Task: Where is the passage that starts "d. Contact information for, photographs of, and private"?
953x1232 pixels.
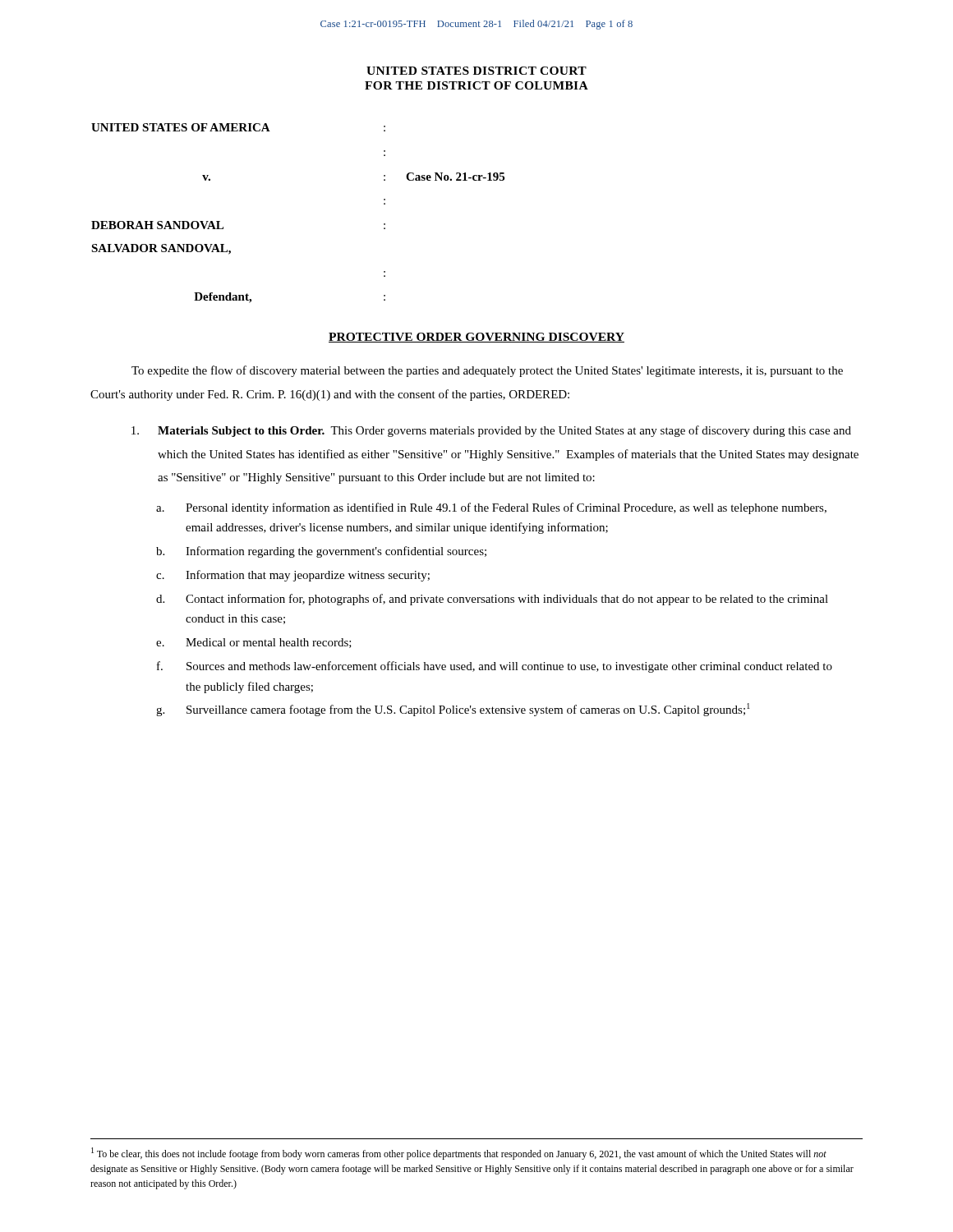Action: 501,609
